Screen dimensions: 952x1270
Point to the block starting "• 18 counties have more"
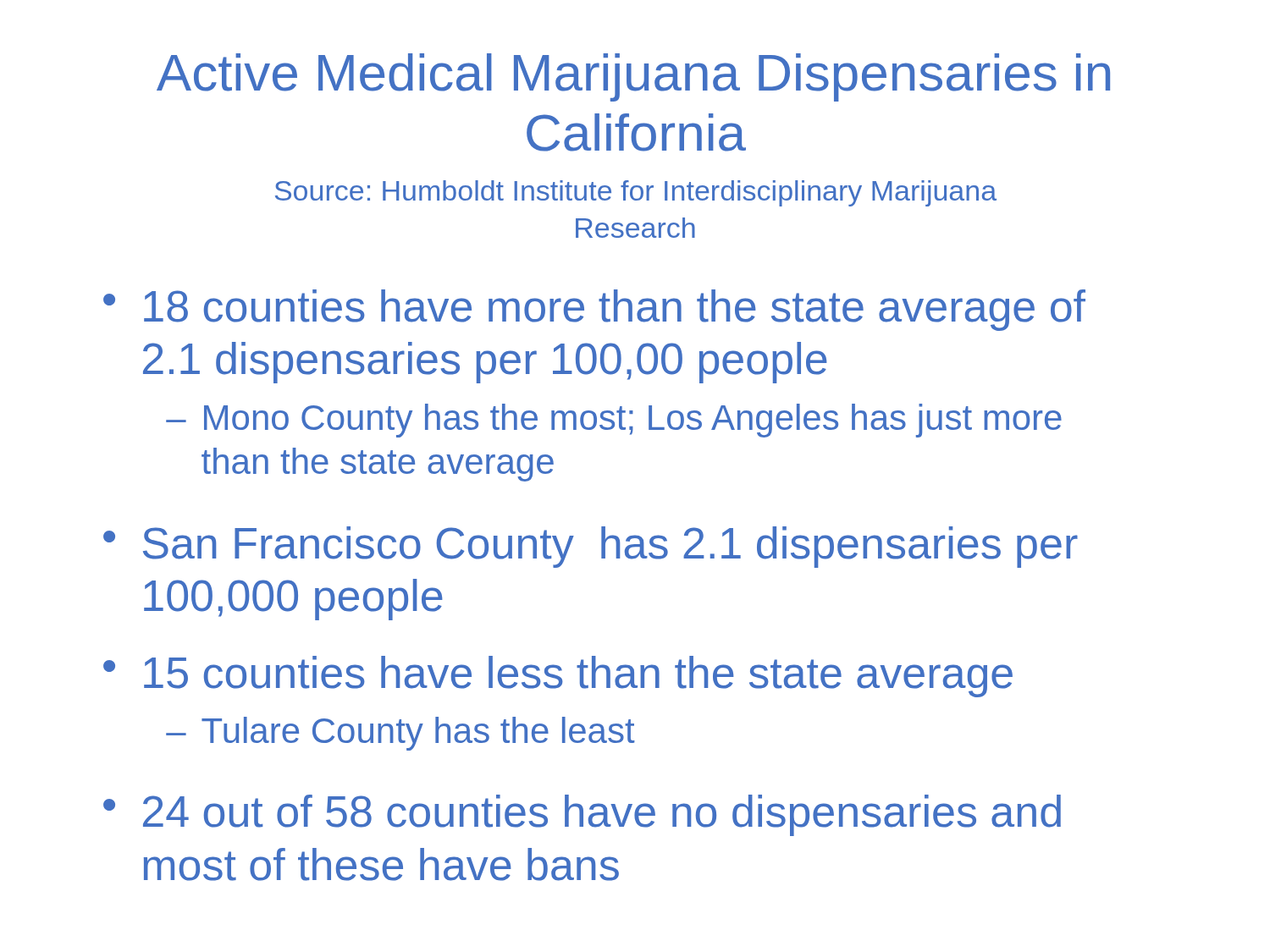594,387
